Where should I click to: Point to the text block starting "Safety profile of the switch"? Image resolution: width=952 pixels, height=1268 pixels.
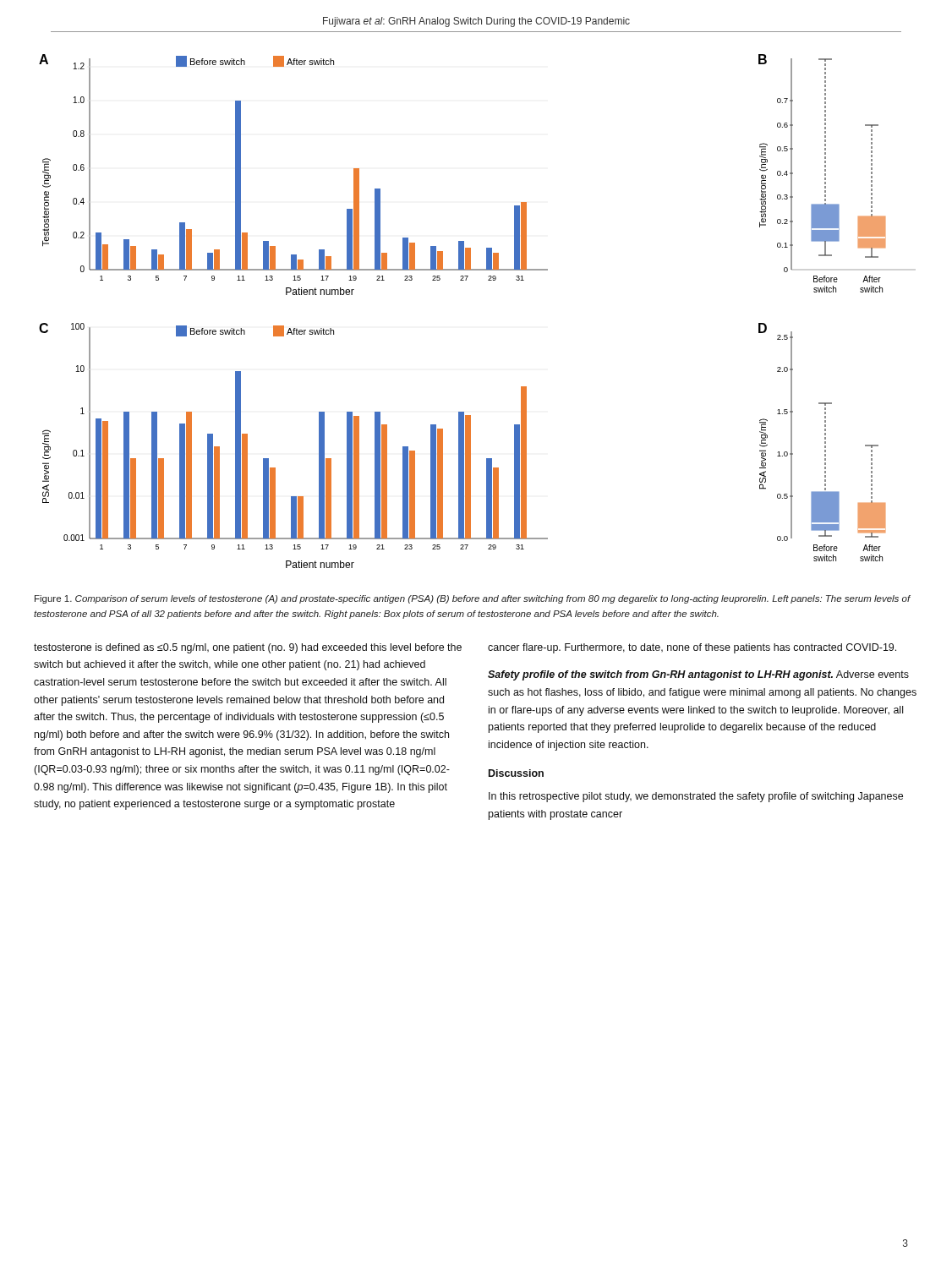702,710
